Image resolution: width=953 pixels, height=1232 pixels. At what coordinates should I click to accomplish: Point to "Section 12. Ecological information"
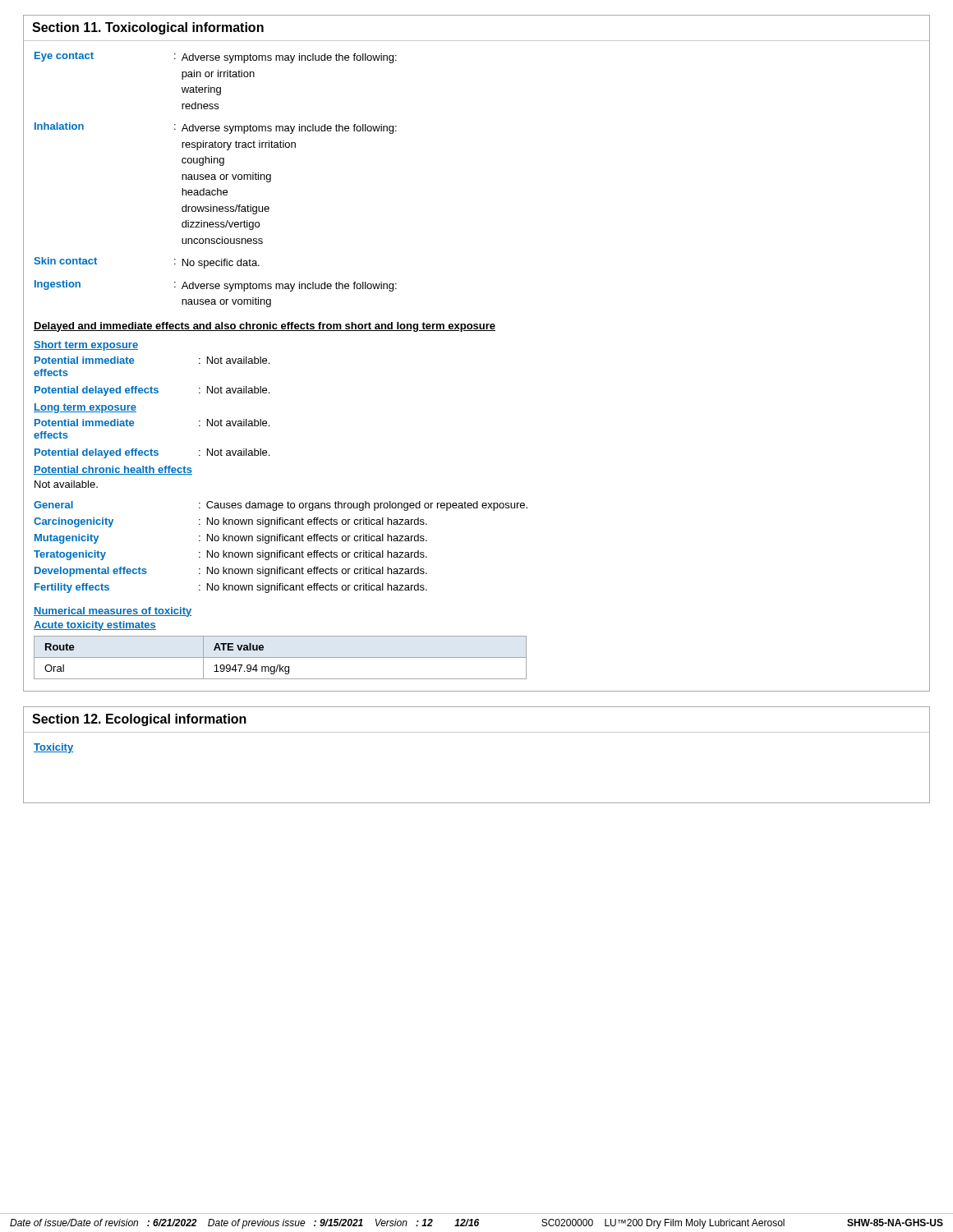(139, 719)
